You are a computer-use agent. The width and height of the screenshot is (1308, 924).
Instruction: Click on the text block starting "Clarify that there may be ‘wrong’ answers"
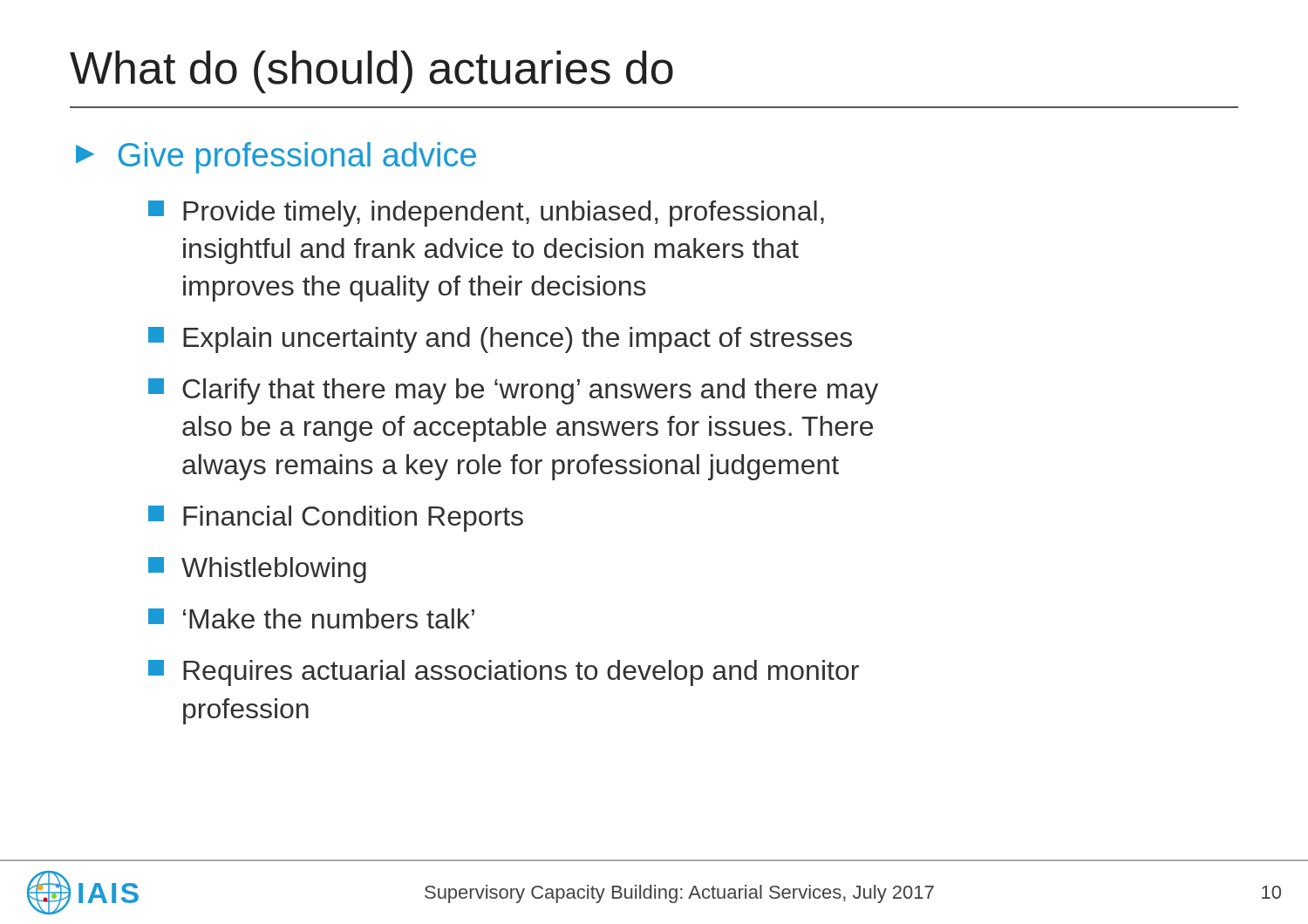(x=513, y=427)
